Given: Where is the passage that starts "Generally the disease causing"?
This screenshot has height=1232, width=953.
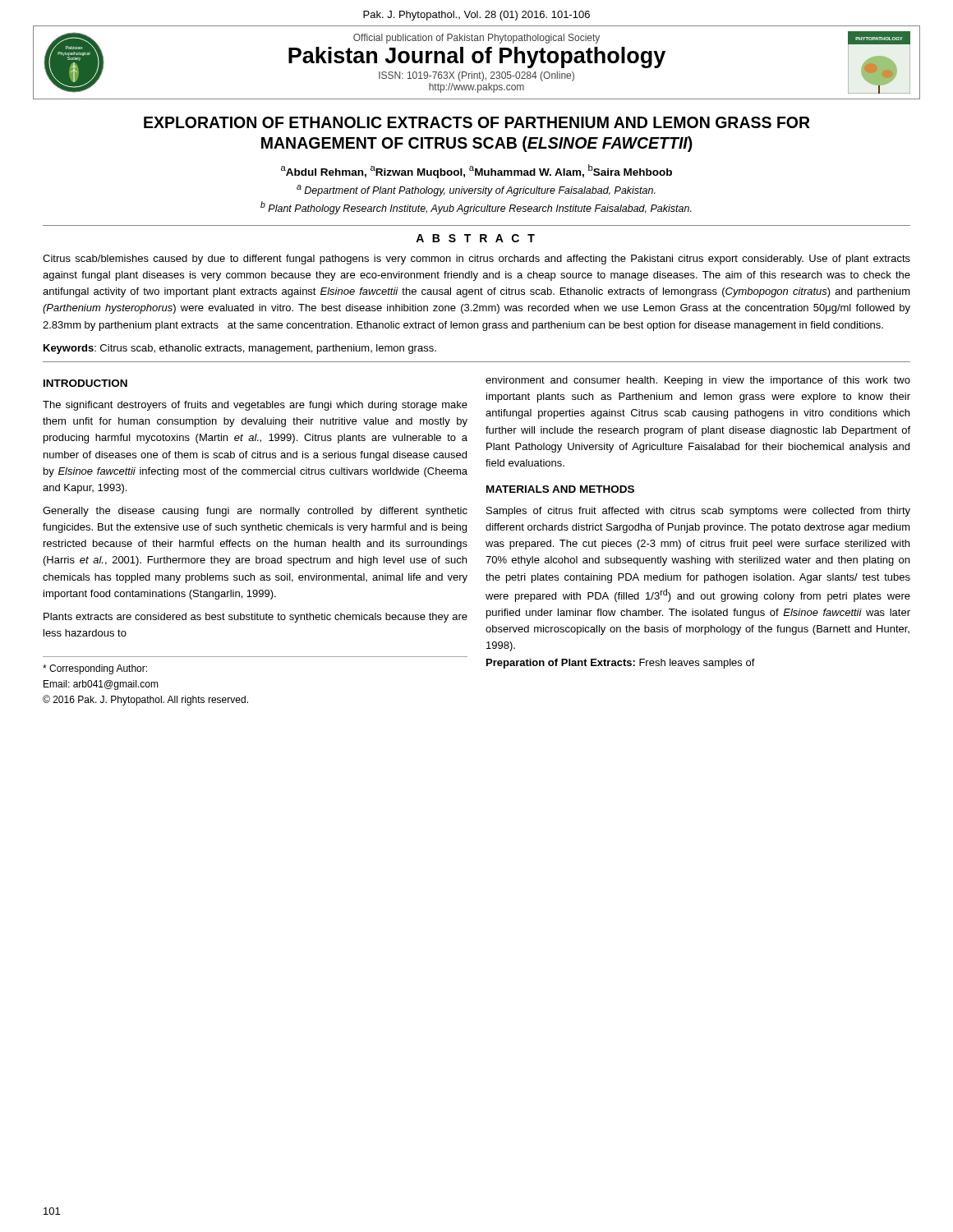Looking at the screenshot, I should coord(255,552).
